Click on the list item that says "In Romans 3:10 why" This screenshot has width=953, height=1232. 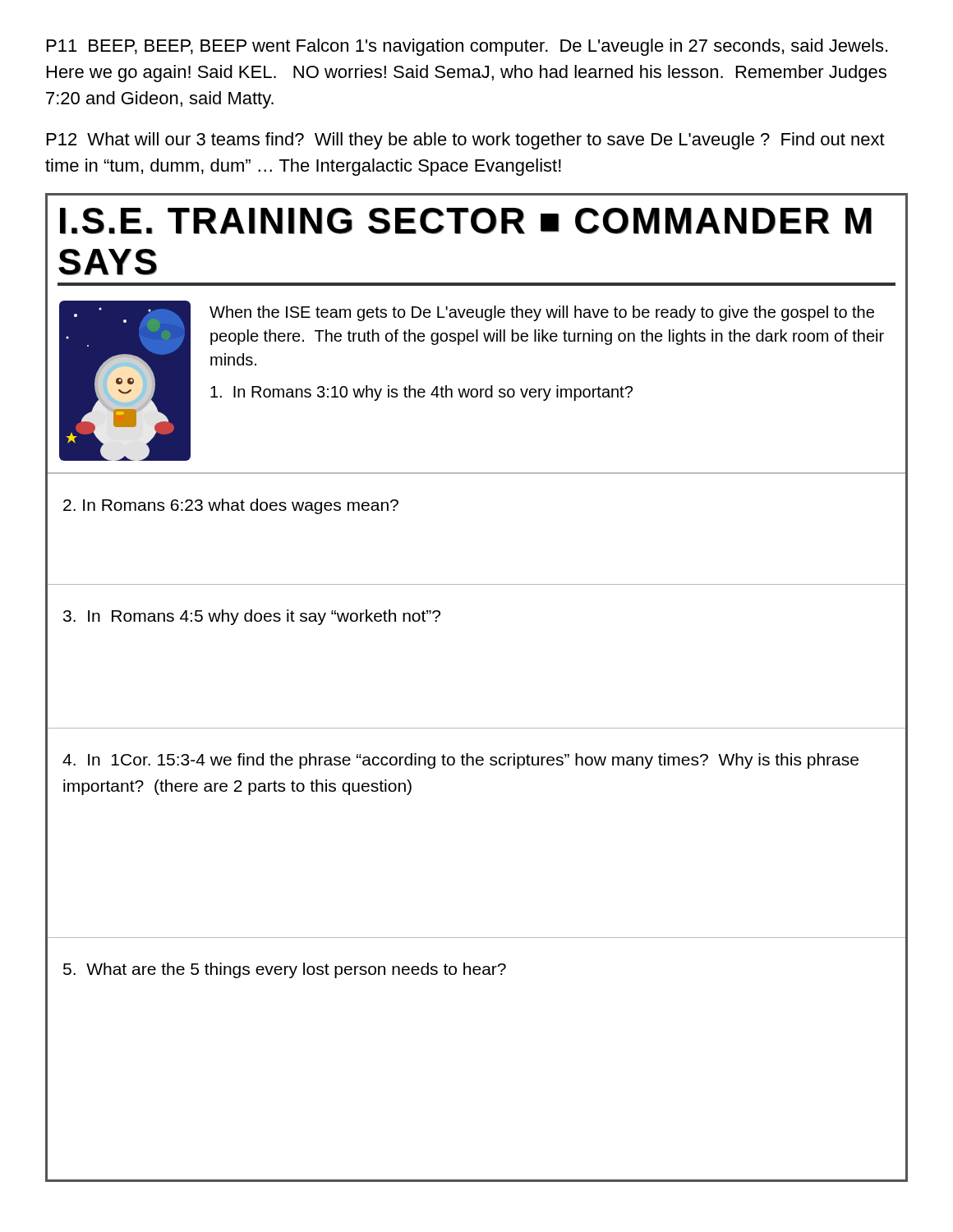click(x=421, y=392)
